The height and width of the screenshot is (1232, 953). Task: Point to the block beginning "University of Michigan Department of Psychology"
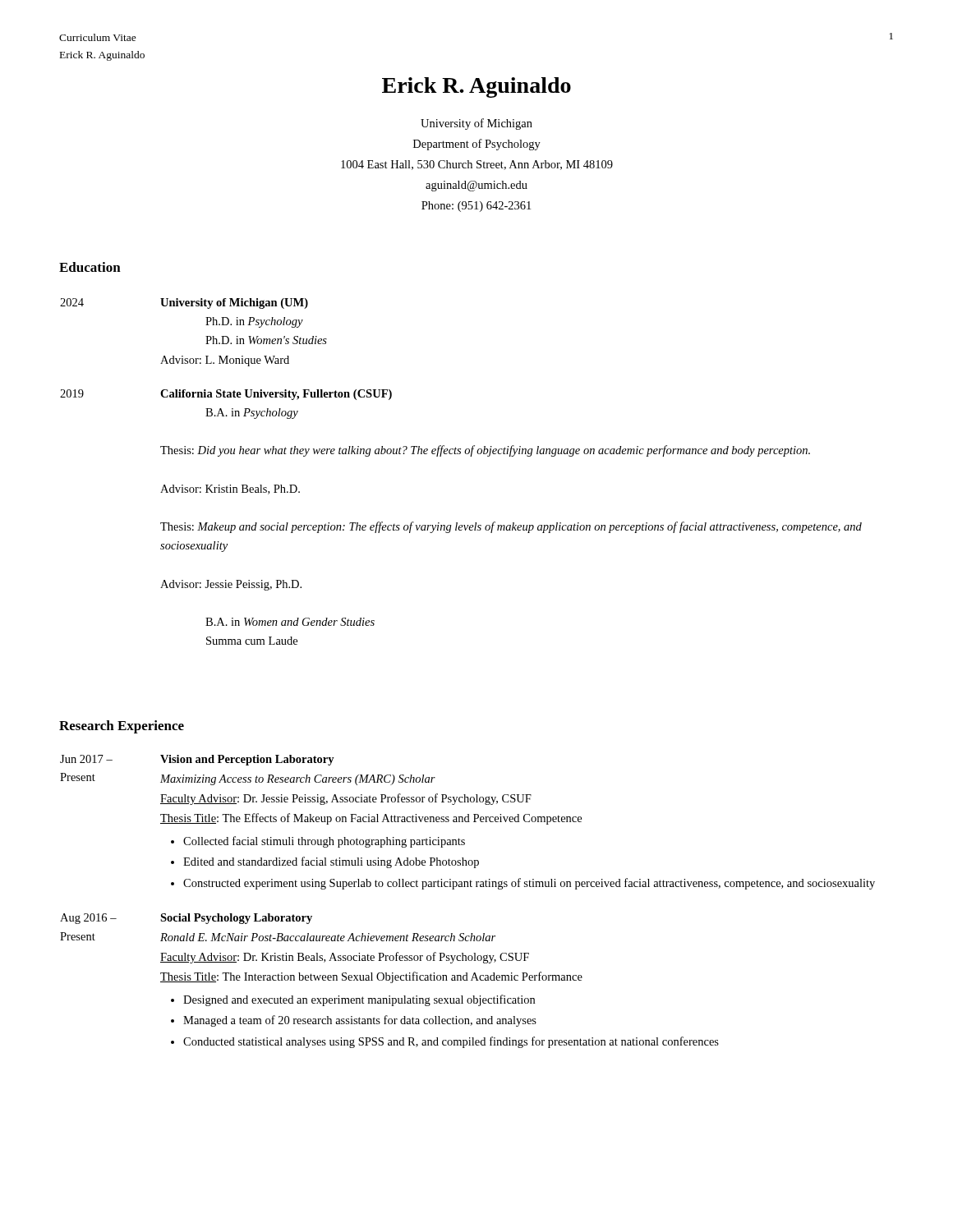[476, 164]
